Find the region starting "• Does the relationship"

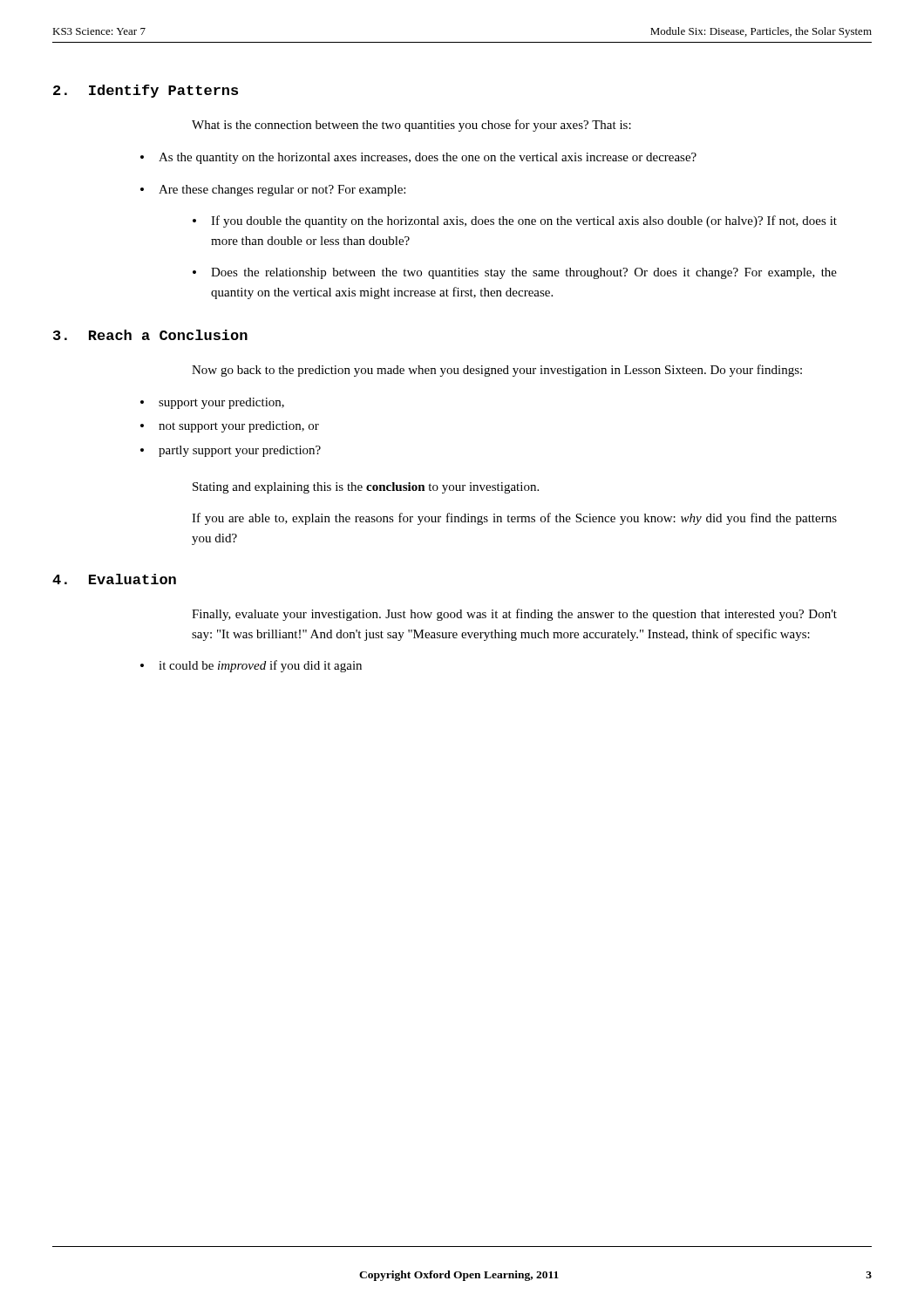click(x=514, y=282)
